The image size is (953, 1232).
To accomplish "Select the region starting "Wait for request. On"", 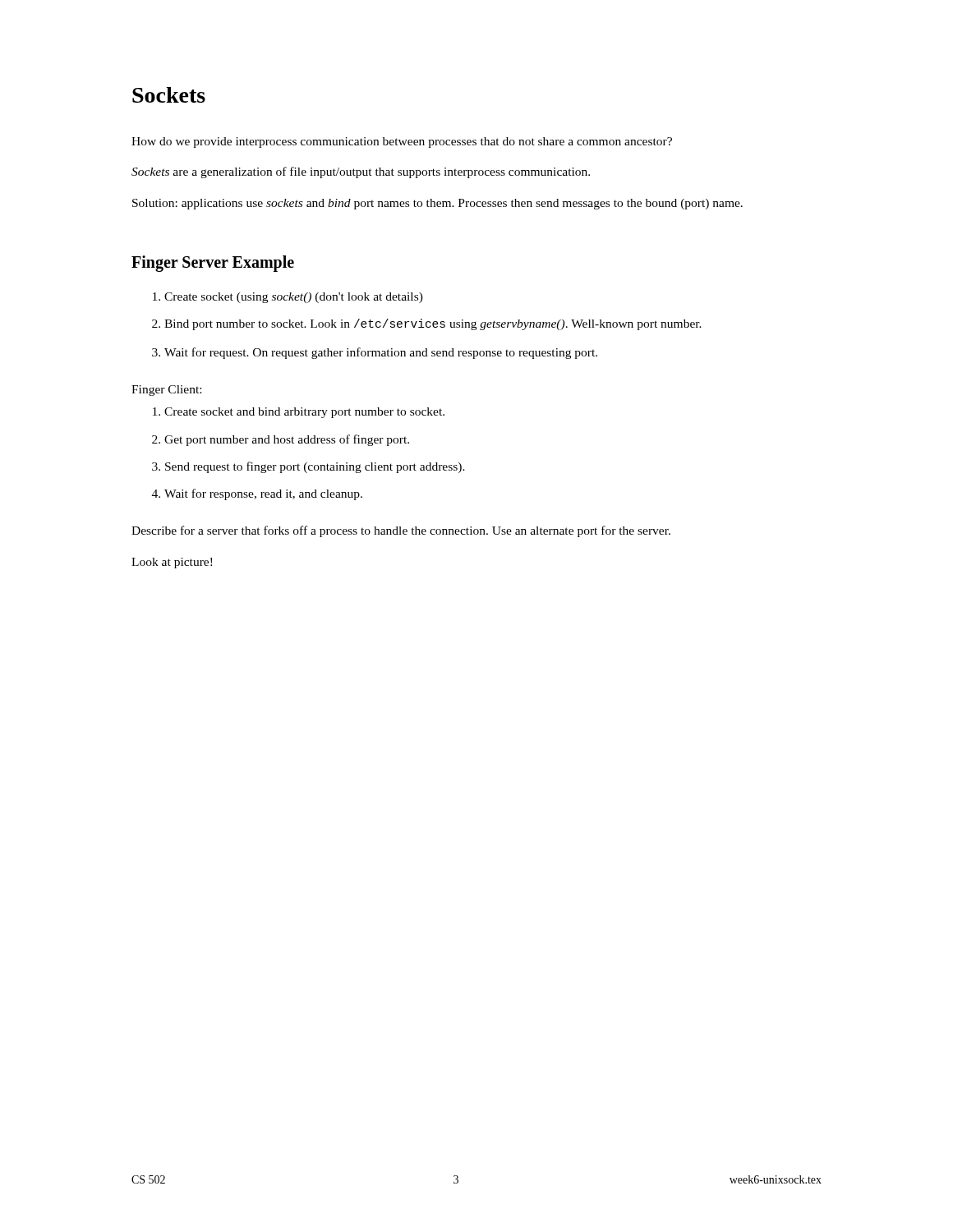I will pos(476,352).
